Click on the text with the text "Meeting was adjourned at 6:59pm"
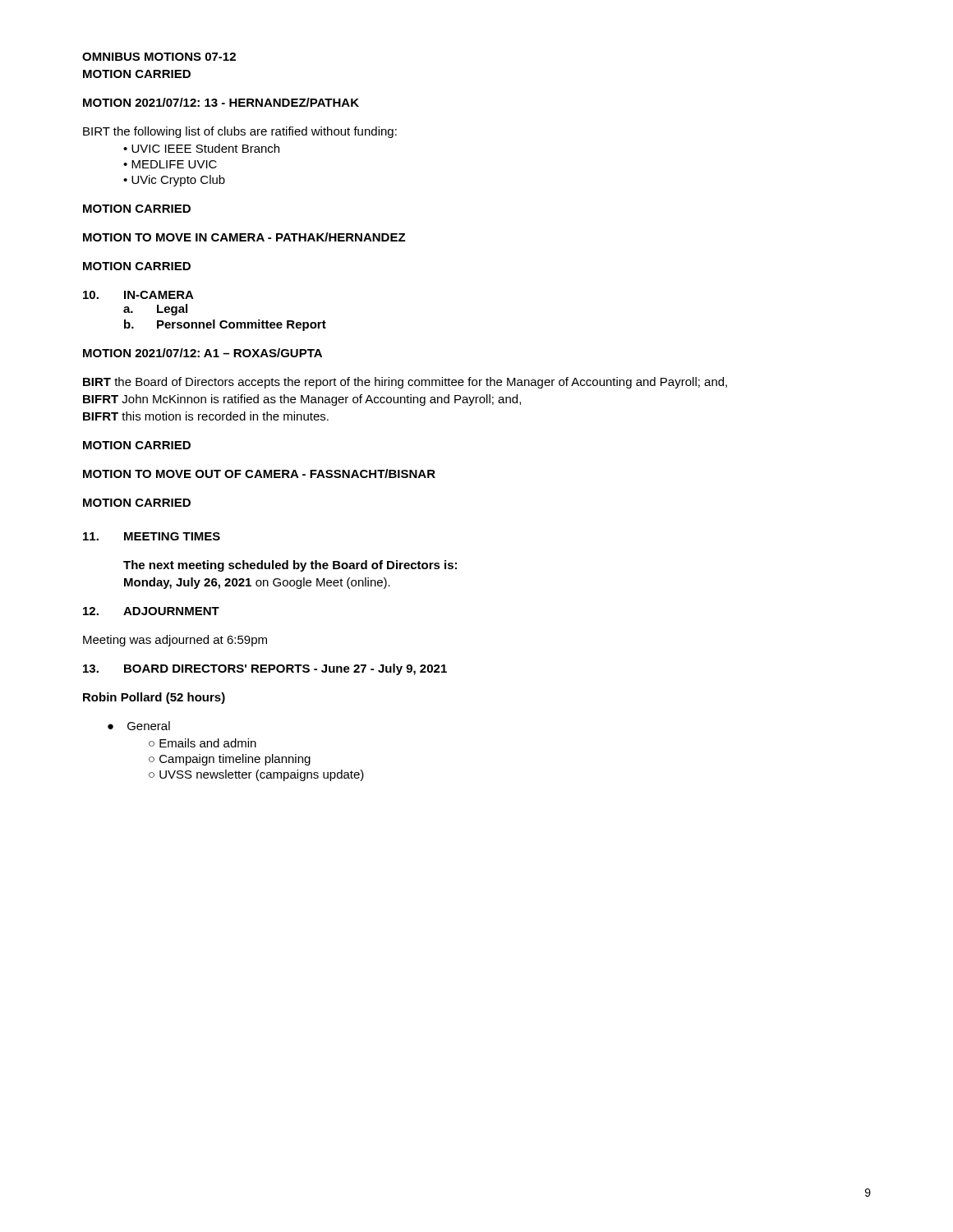The height and width of the screenshot is (1232, 953). tap(175, 641)
